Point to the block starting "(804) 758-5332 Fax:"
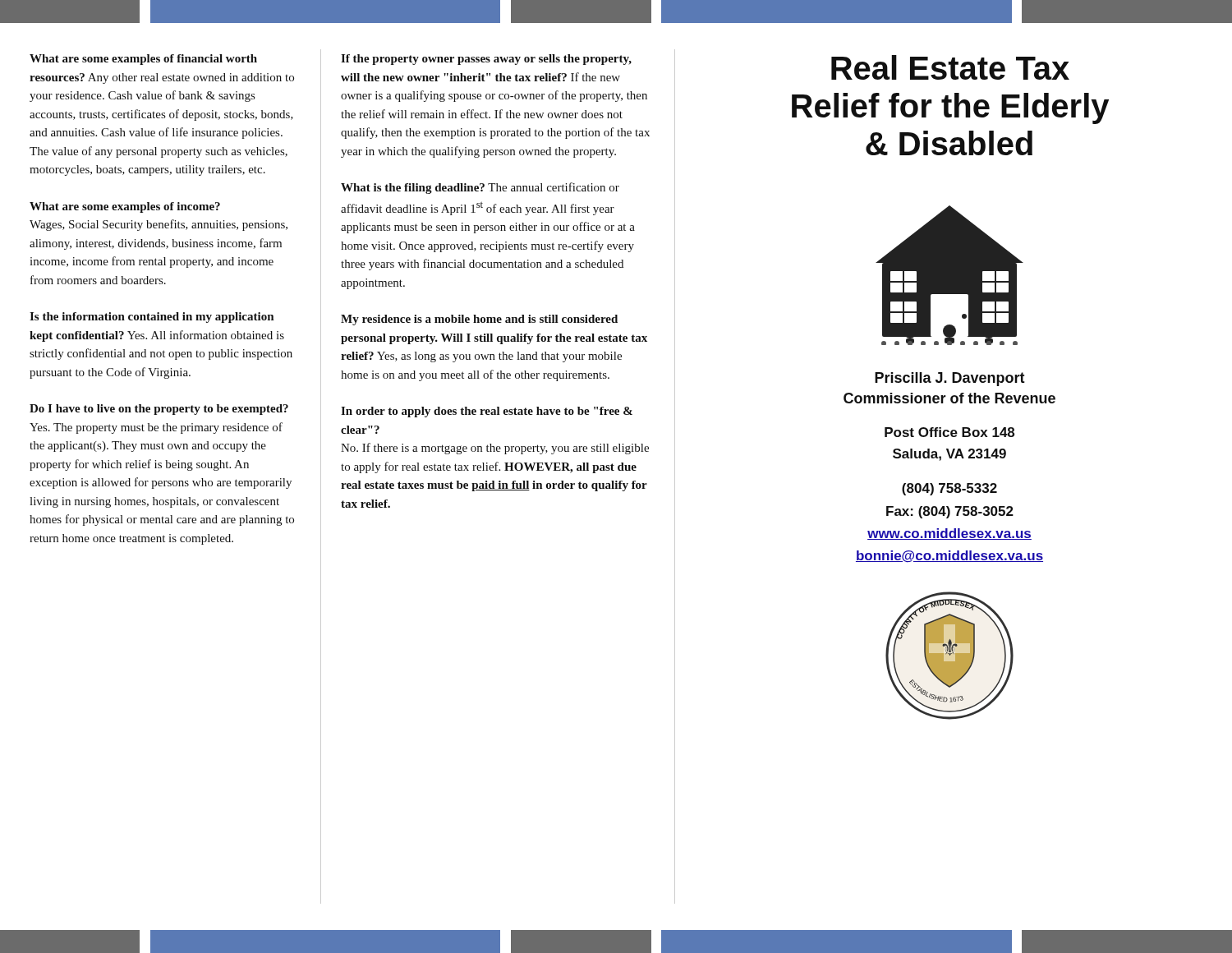1232x953 pixels. coord(949,522)
